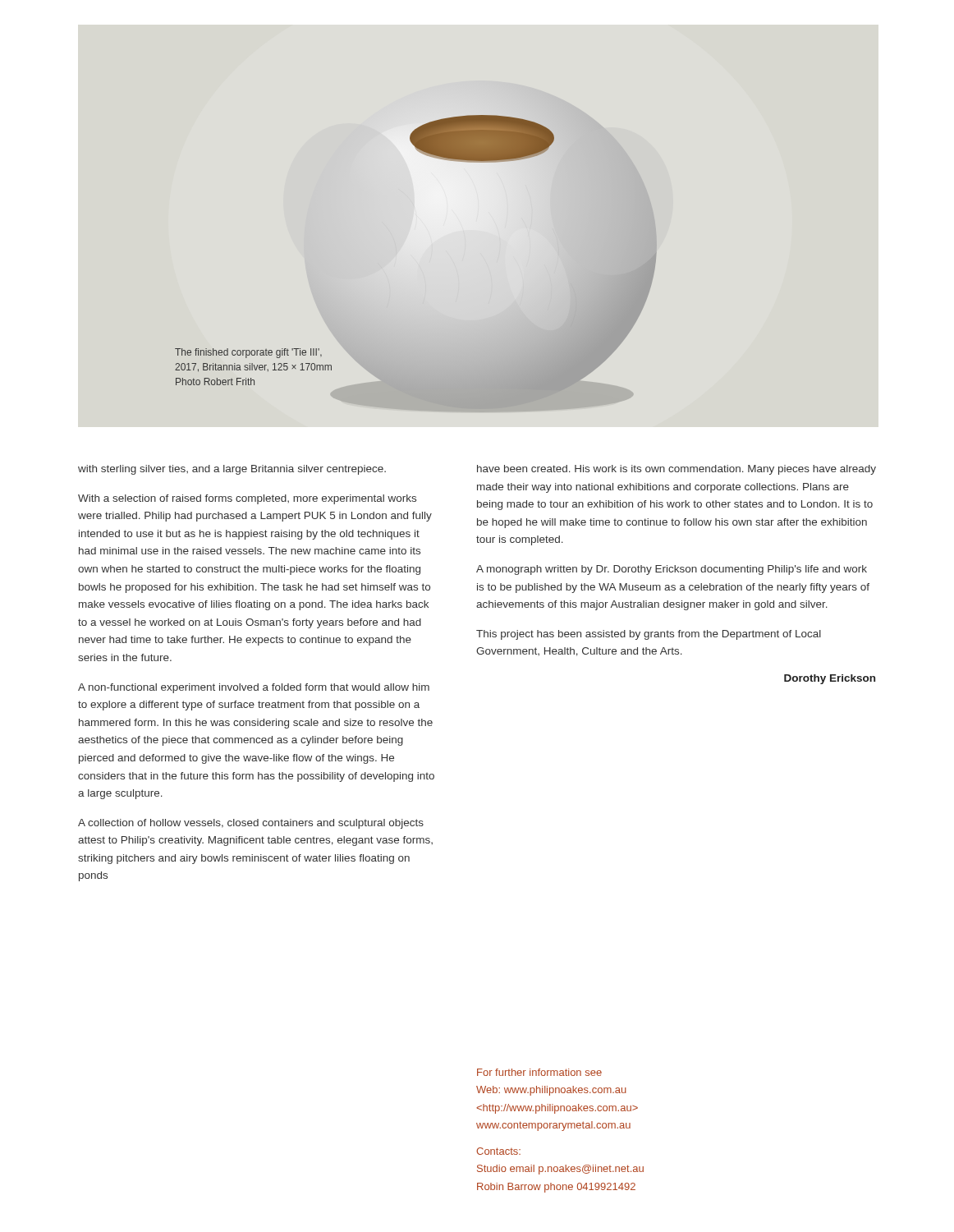Navigate to the region starting "with sterling silver ties, and a large Britannia"

[259, 469]
